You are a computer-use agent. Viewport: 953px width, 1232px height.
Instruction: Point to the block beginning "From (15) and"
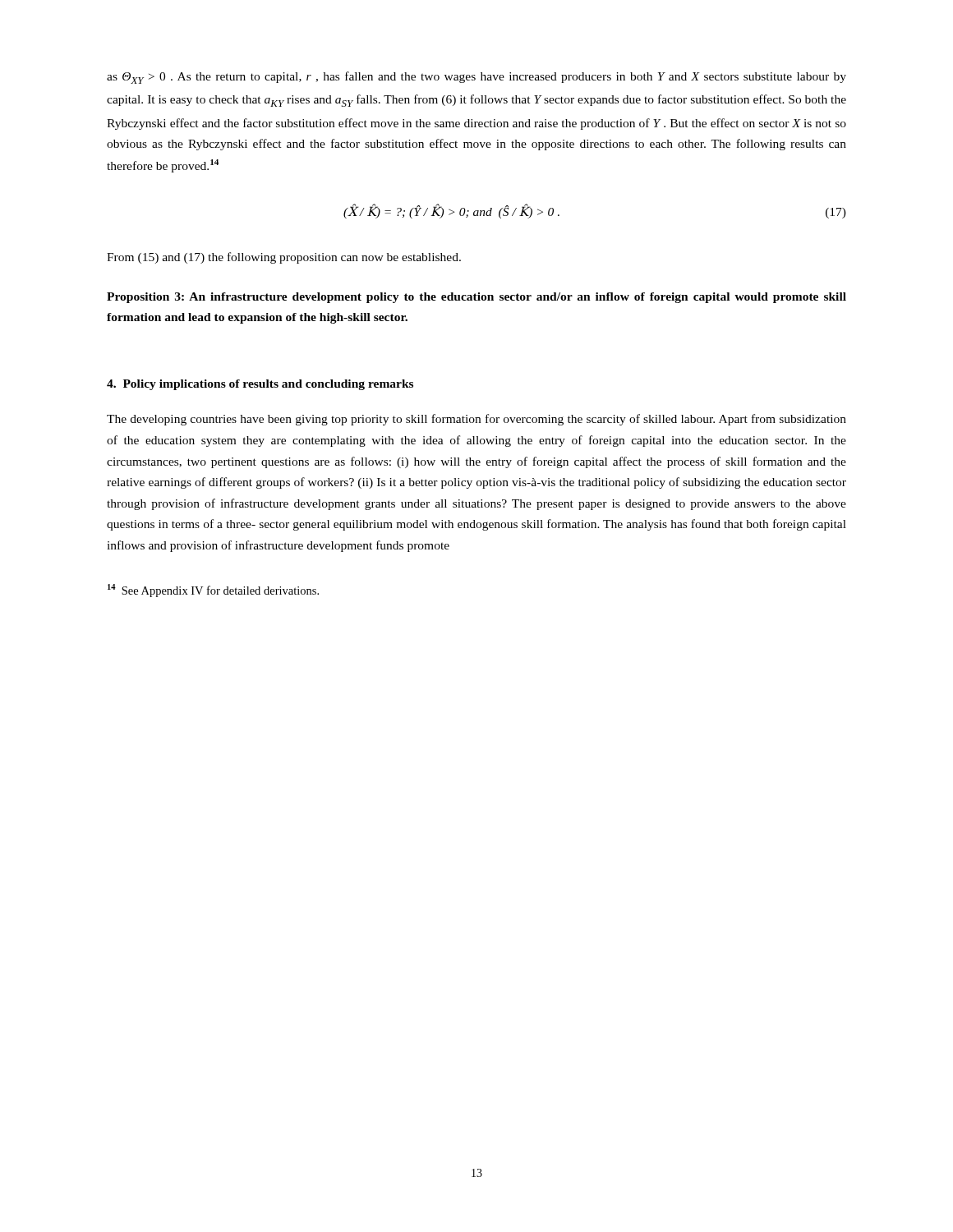[284, 257]
